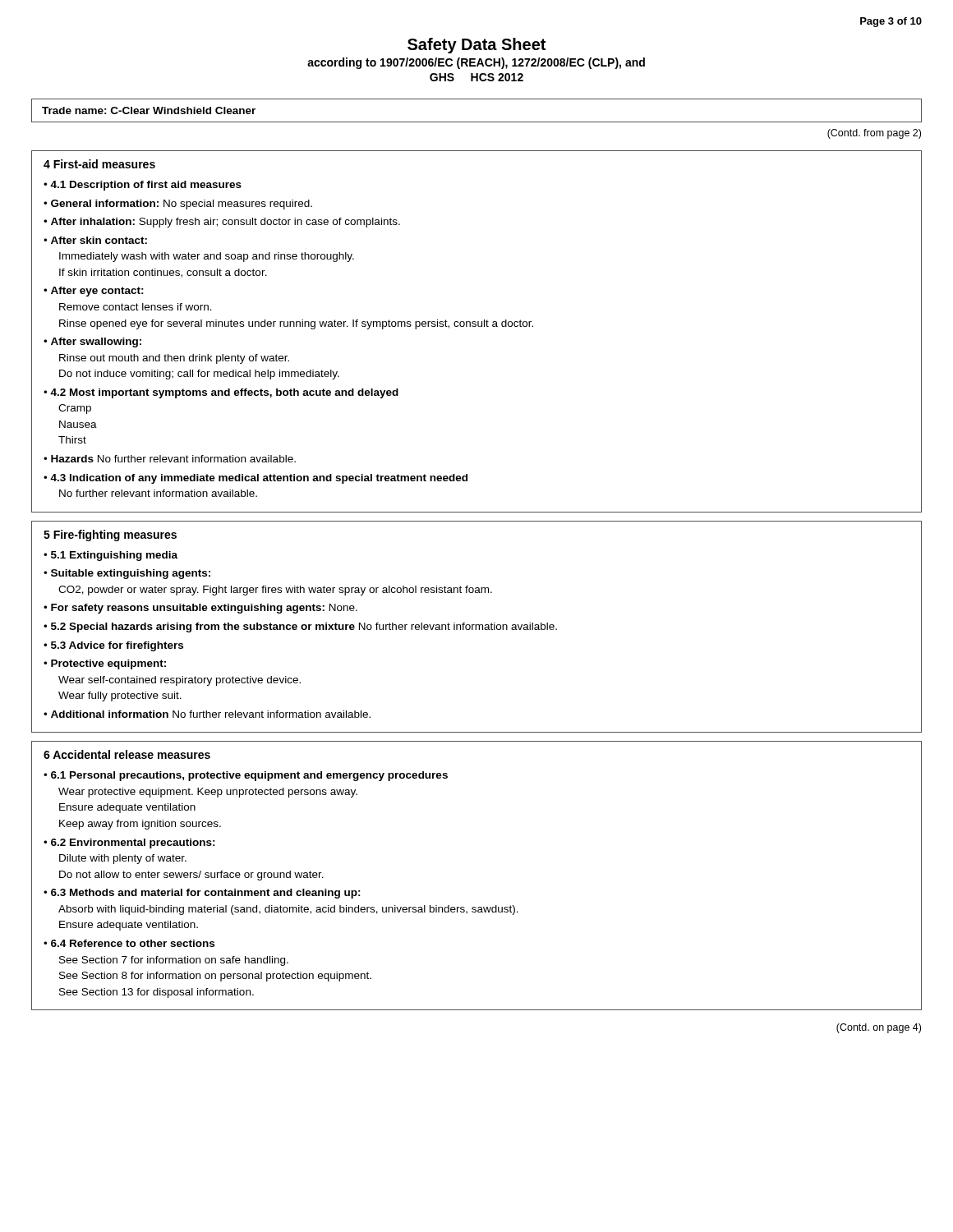Locate the region starting "6.2 Environmental precautions: Dilute with plenty of"
The image size is (953, 1232).
pyautogui.click(x=133, y=844)
